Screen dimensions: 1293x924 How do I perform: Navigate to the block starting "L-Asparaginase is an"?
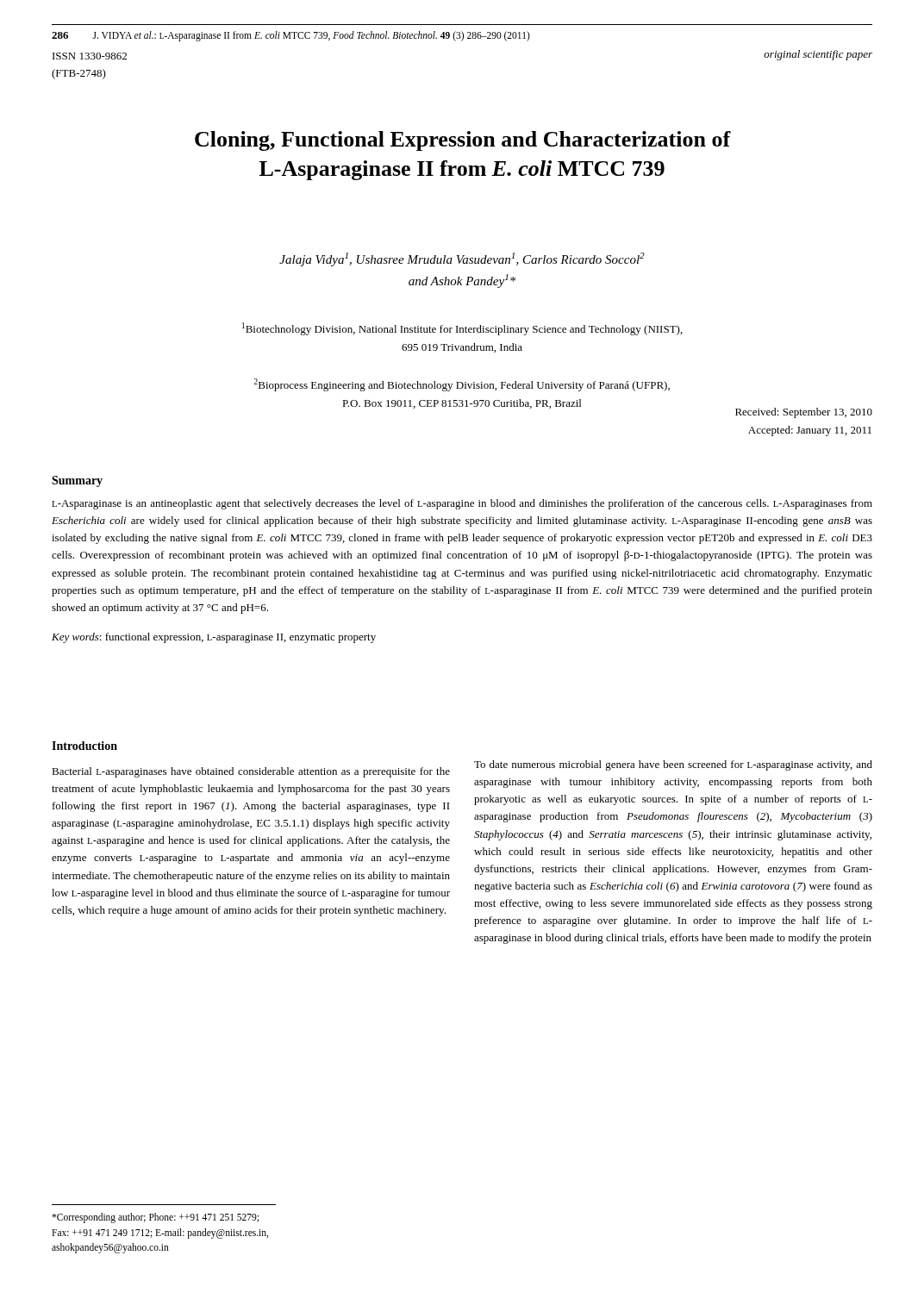click(462, 556)
